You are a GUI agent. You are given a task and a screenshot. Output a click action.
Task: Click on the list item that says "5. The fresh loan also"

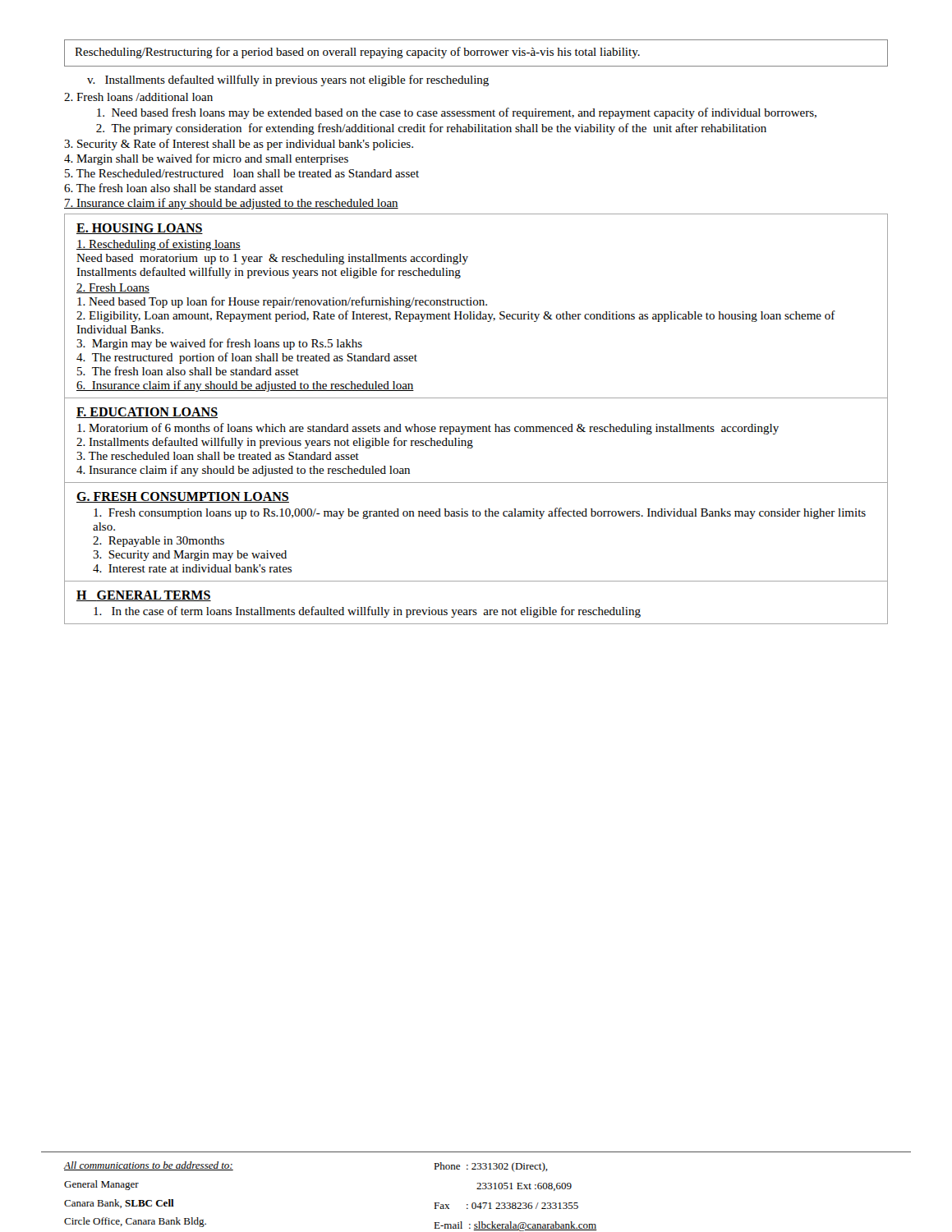tap(188, 371)
